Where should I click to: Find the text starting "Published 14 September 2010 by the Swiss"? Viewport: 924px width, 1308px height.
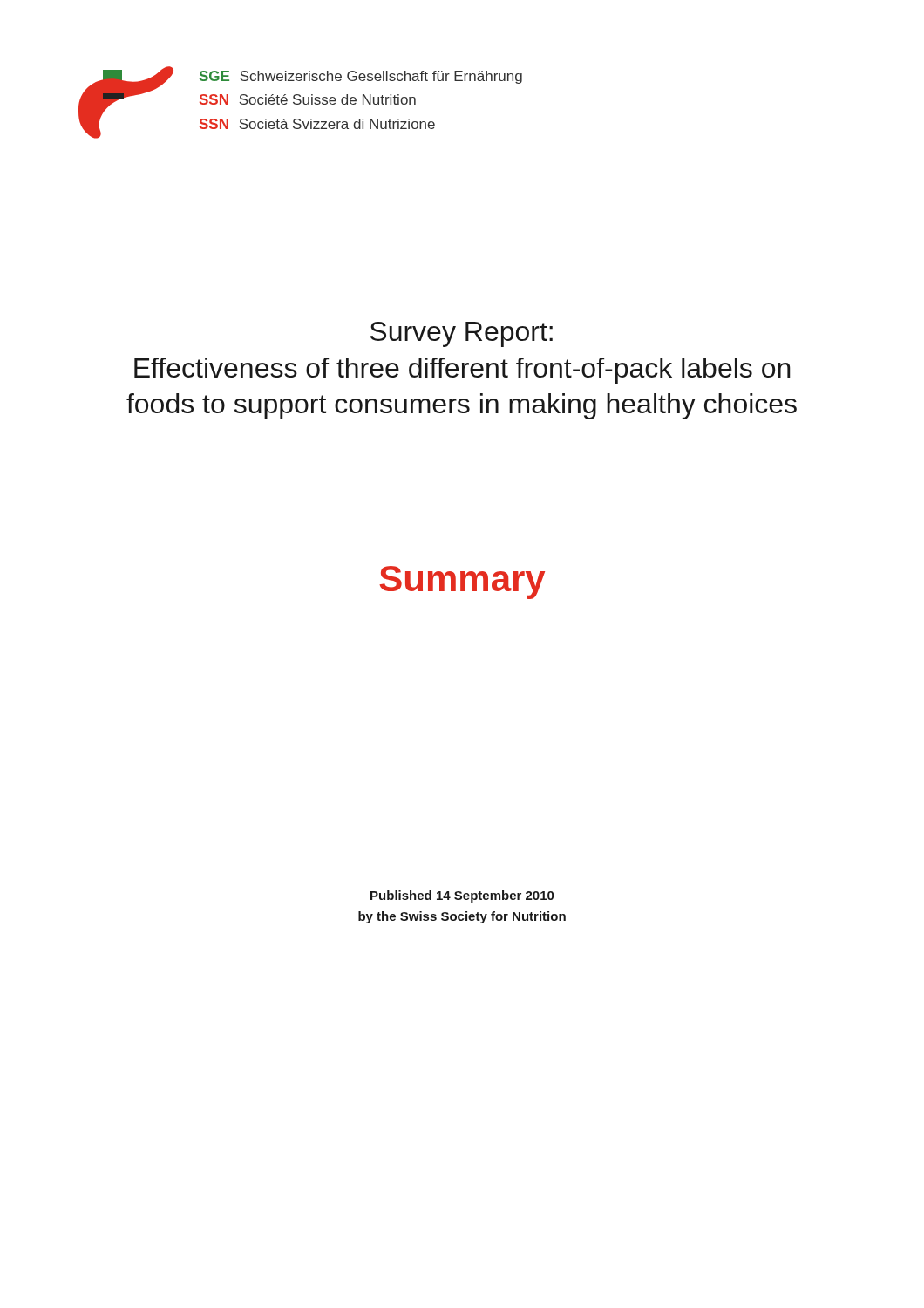tap(462, 906)
